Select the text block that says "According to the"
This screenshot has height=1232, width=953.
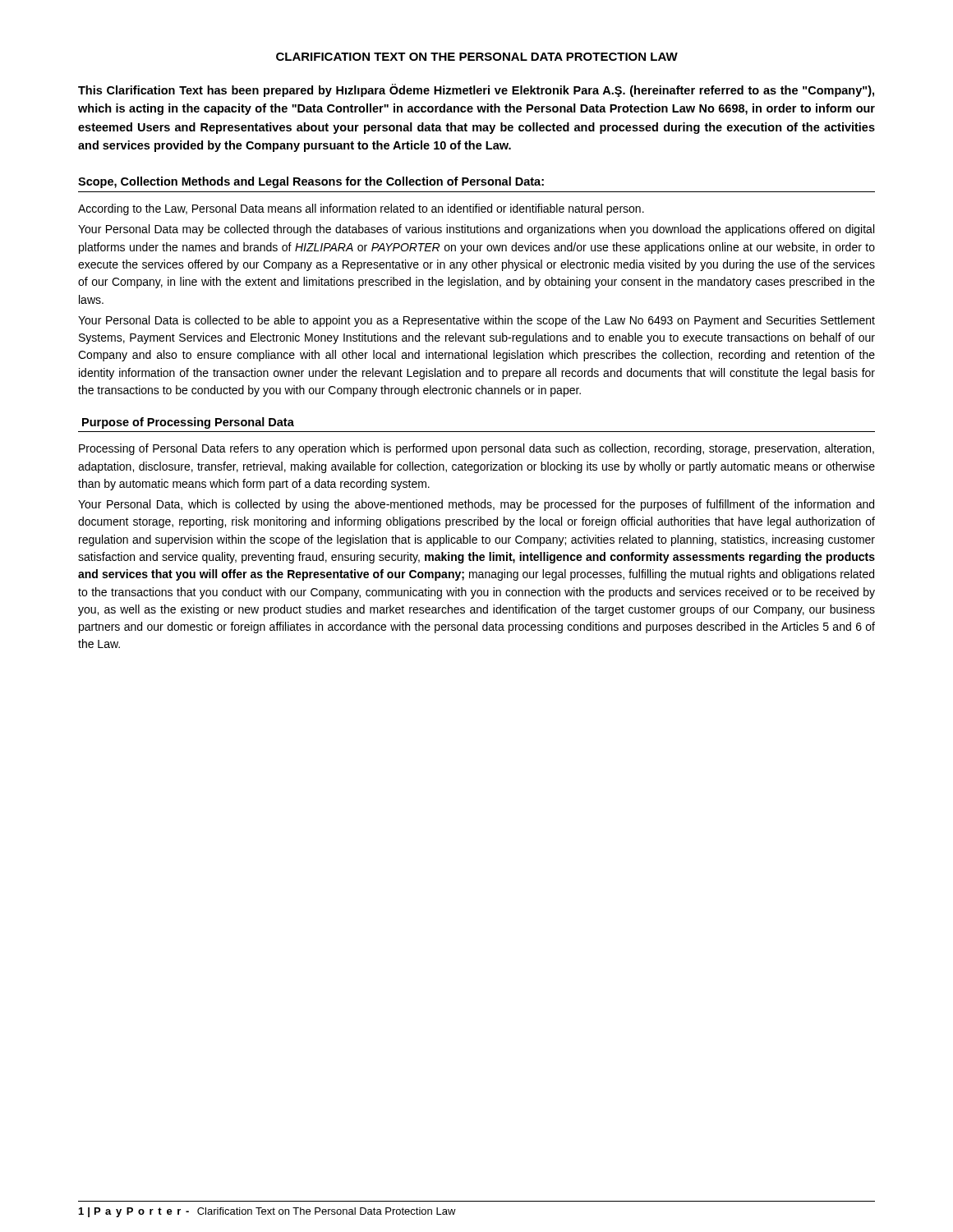(361, 209)
